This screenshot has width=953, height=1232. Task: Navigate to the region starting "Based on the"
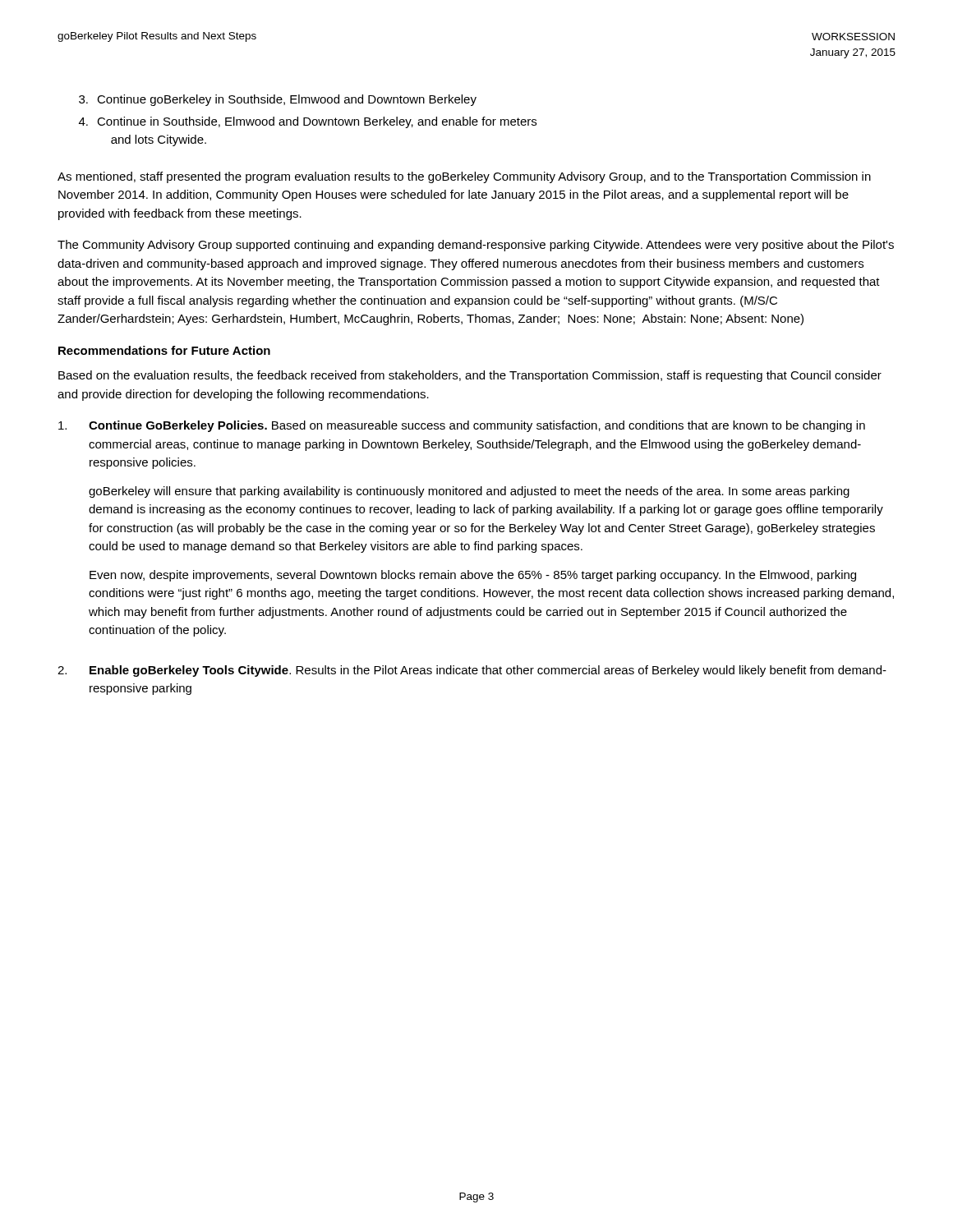(x=469, y=384)
